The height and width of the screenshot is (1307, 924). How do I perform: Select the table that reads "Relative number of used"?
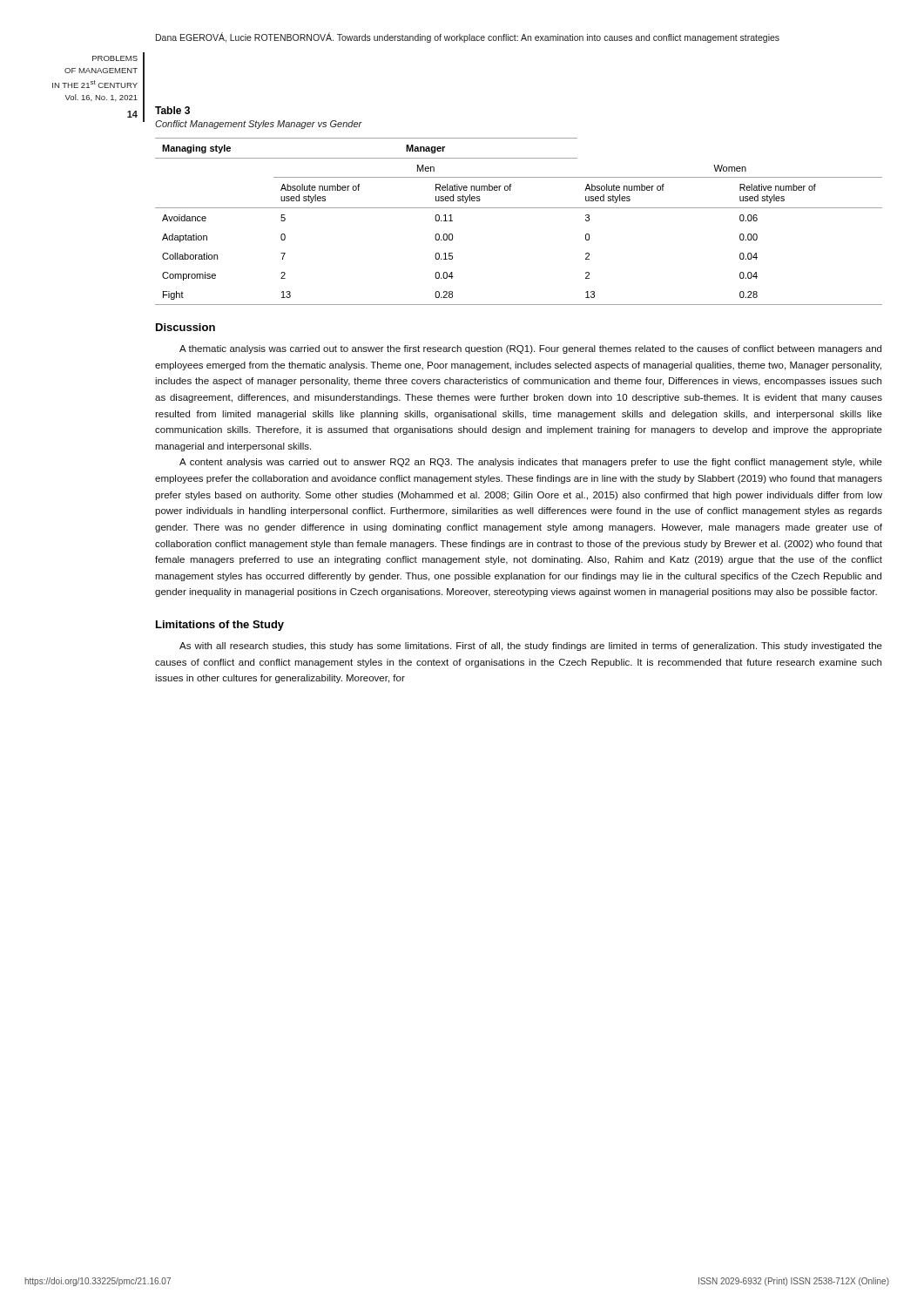(x=519, y=221)
